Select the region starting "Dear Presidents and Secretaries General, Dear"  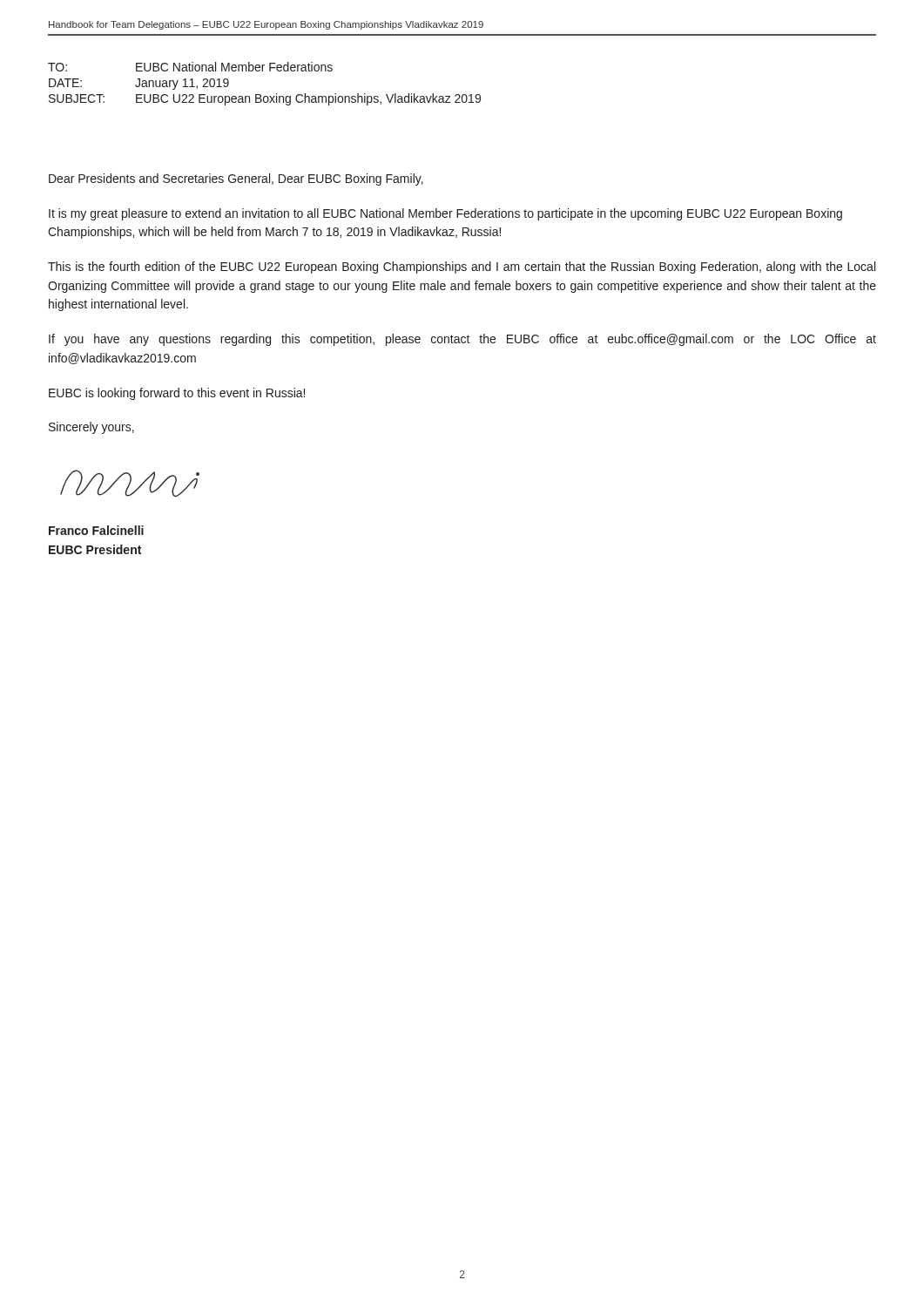[236, 179]
